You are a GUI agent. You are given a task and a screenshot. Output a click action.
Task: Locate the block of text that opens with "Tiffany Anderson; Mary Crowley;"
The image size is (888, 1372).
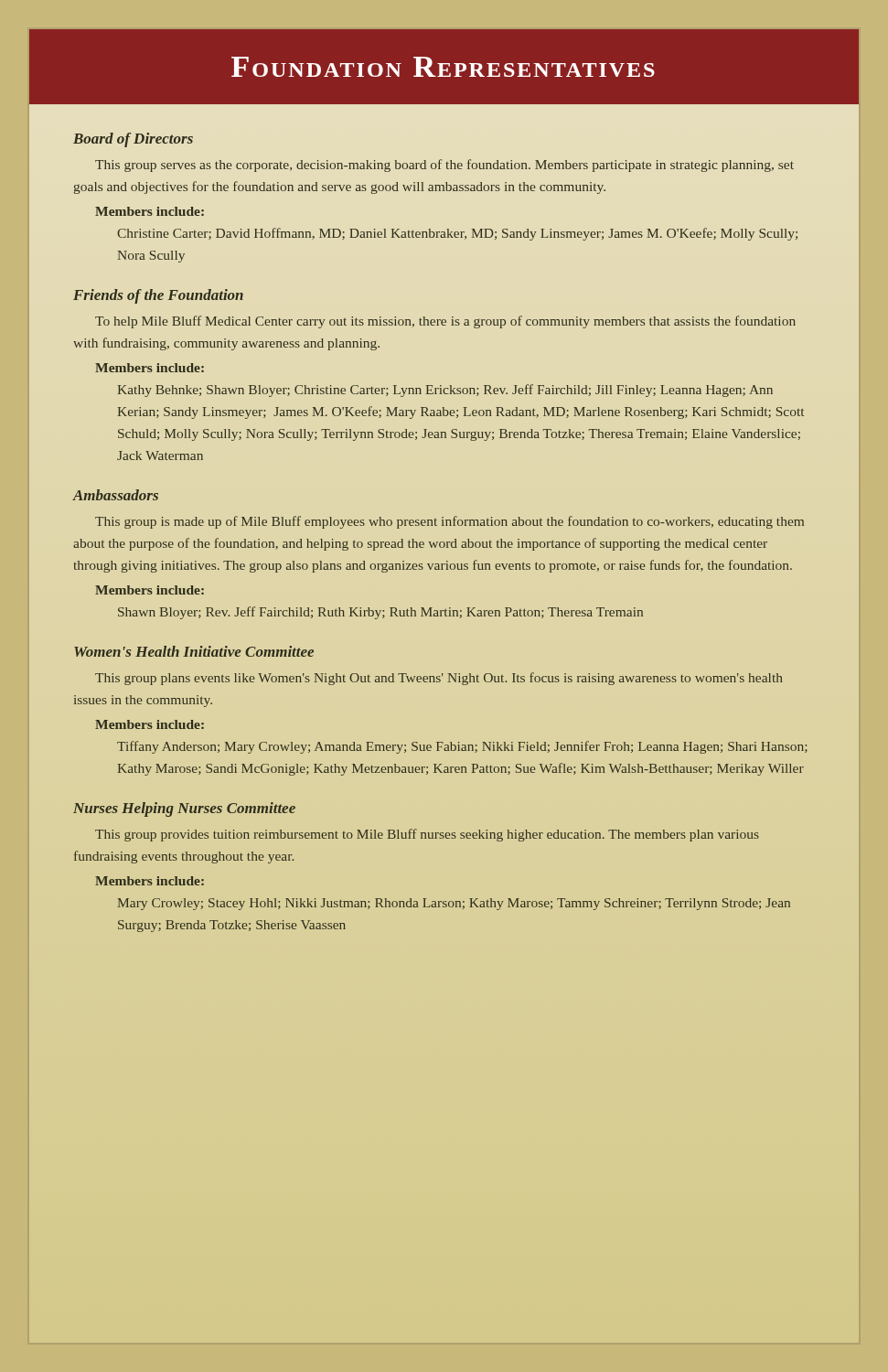[463, 757]
